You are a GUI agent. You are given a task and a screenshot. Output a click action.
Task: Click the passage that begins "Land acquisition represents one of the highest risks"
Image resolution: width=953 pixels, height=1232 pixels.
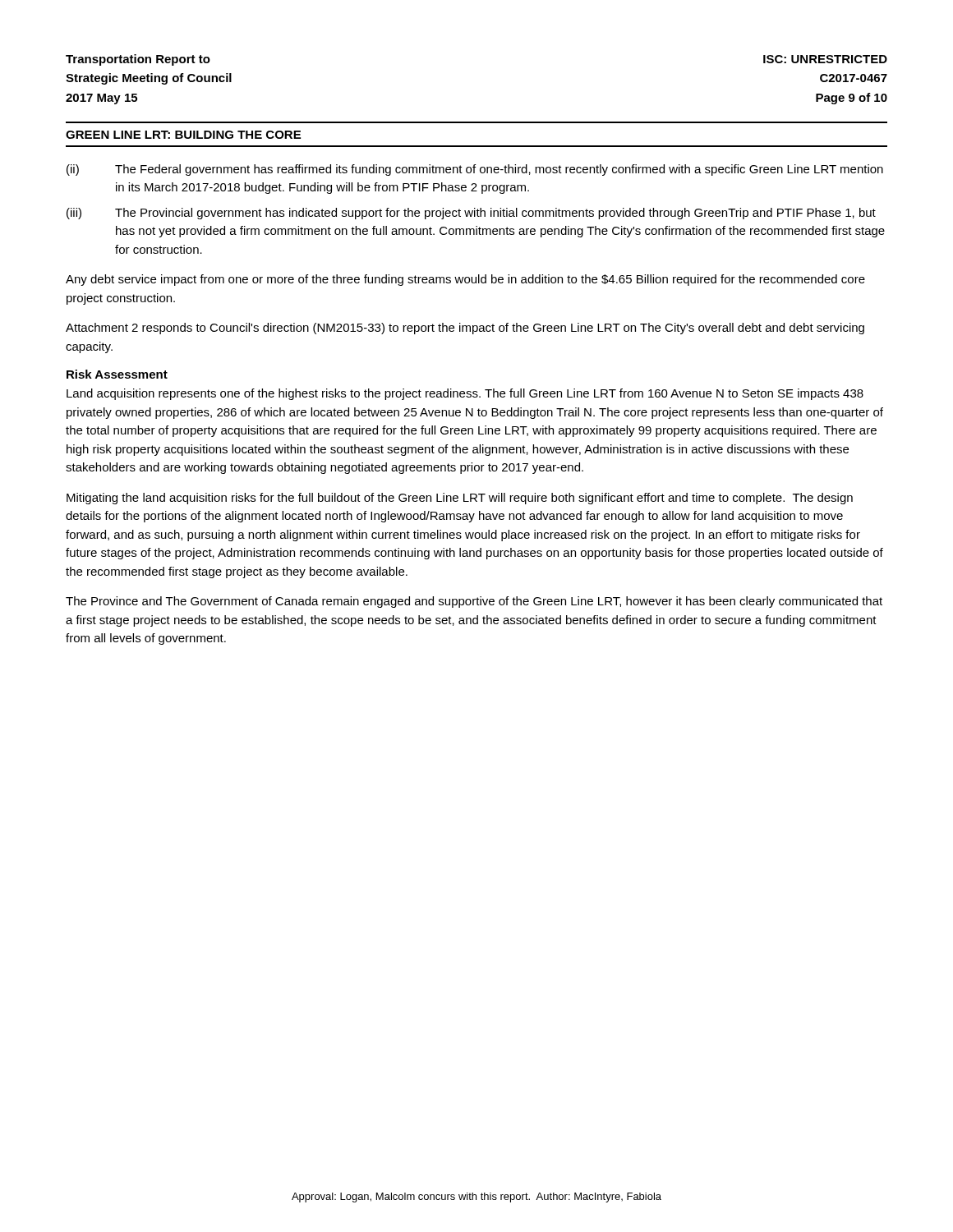[474, 430]
